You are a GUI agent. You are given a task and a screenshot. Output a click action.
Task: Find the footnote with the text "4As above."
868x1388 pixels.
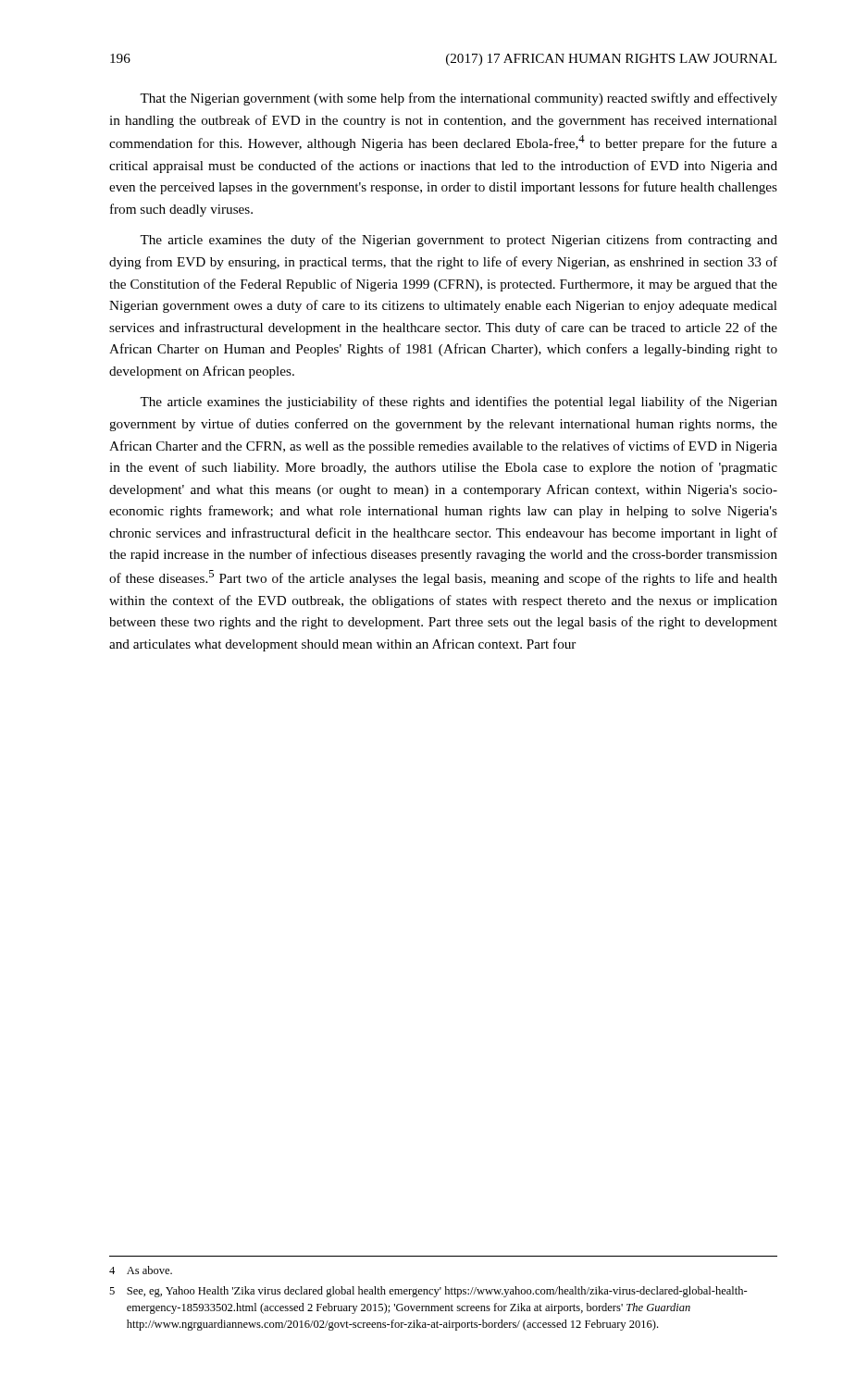point(141,1270)
